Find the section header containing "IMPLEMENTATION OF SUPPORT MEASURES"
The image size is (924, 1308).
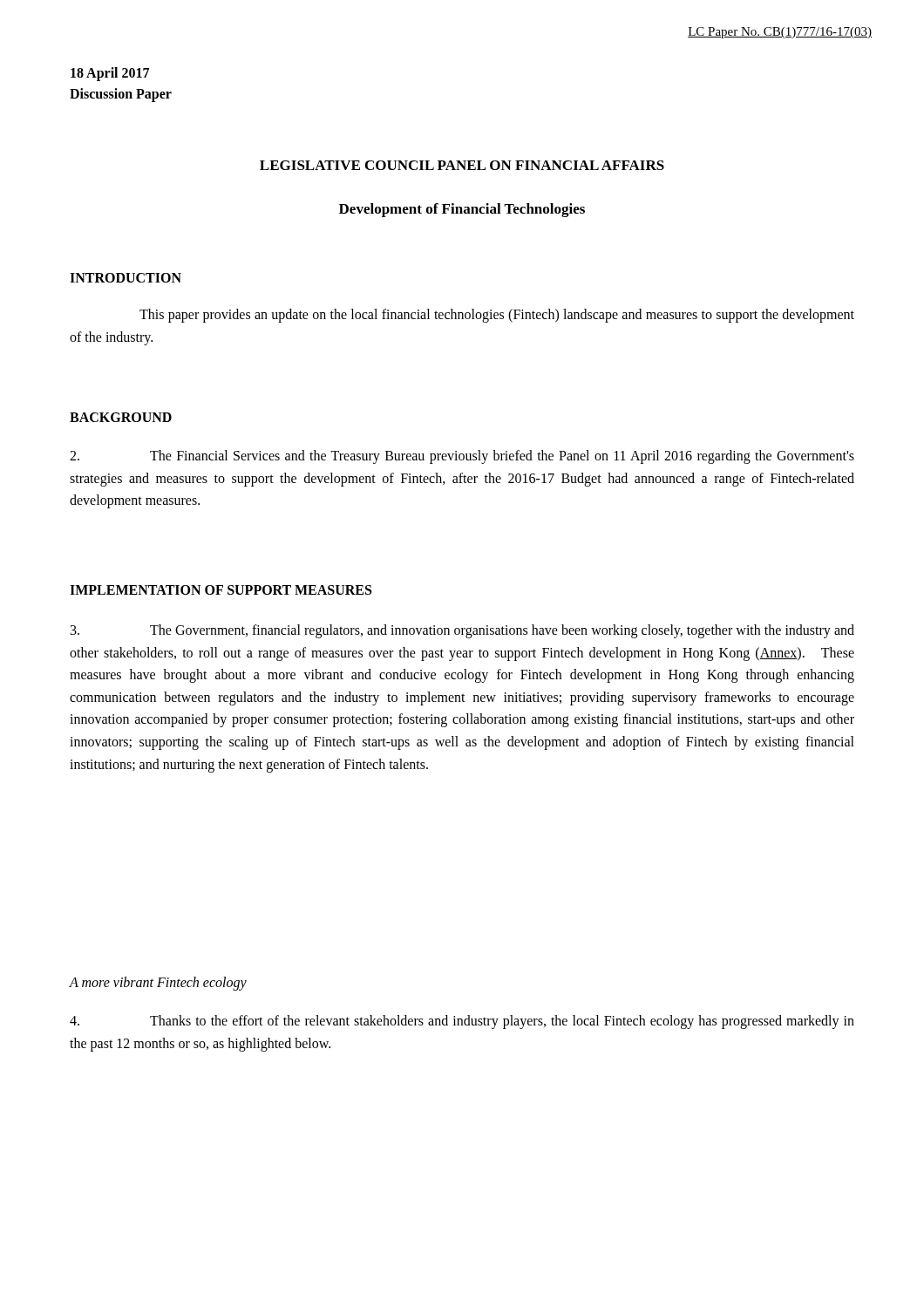(x=221, y=590)
